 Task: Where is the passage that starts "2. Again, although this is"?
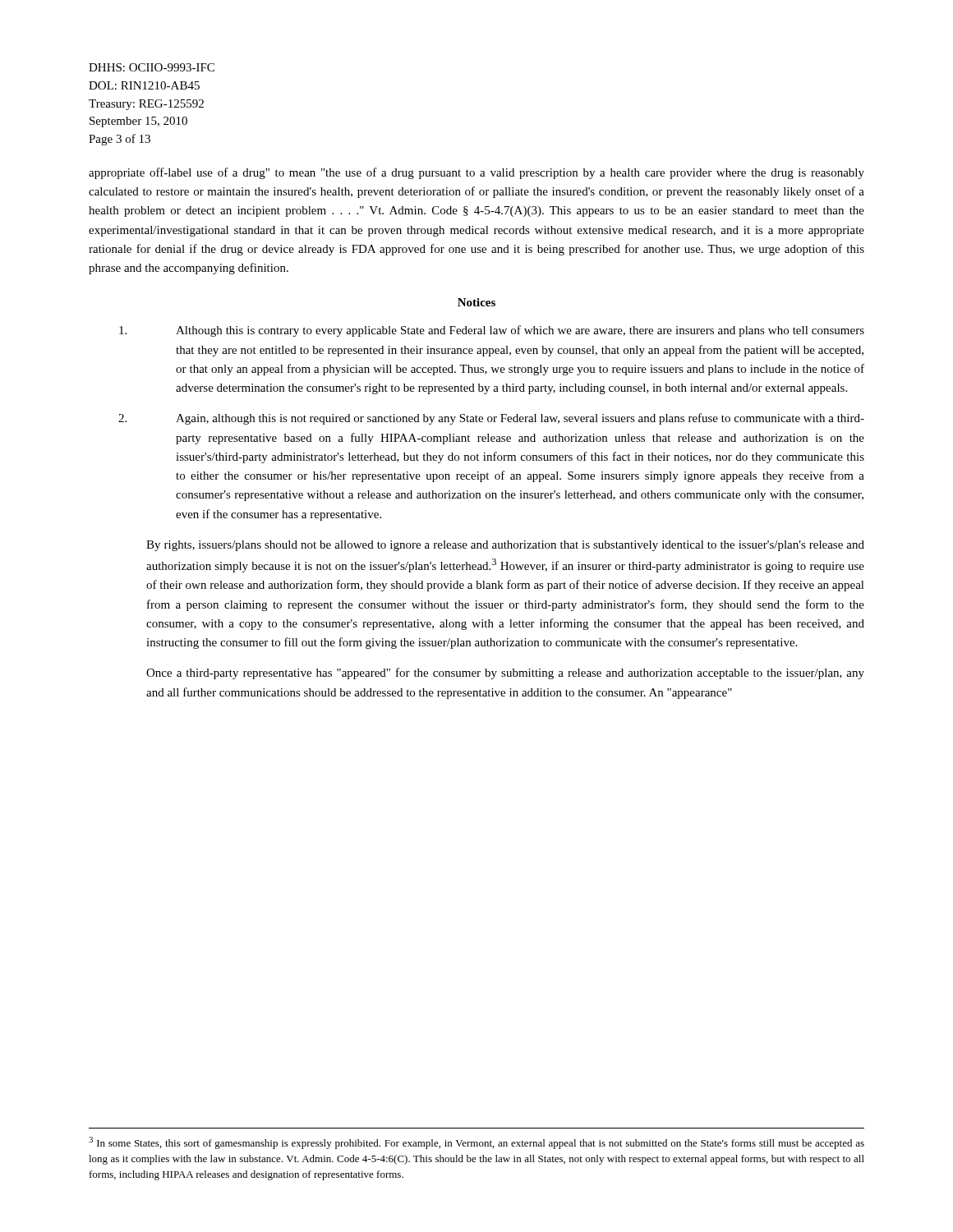click(x=476, y=467)
